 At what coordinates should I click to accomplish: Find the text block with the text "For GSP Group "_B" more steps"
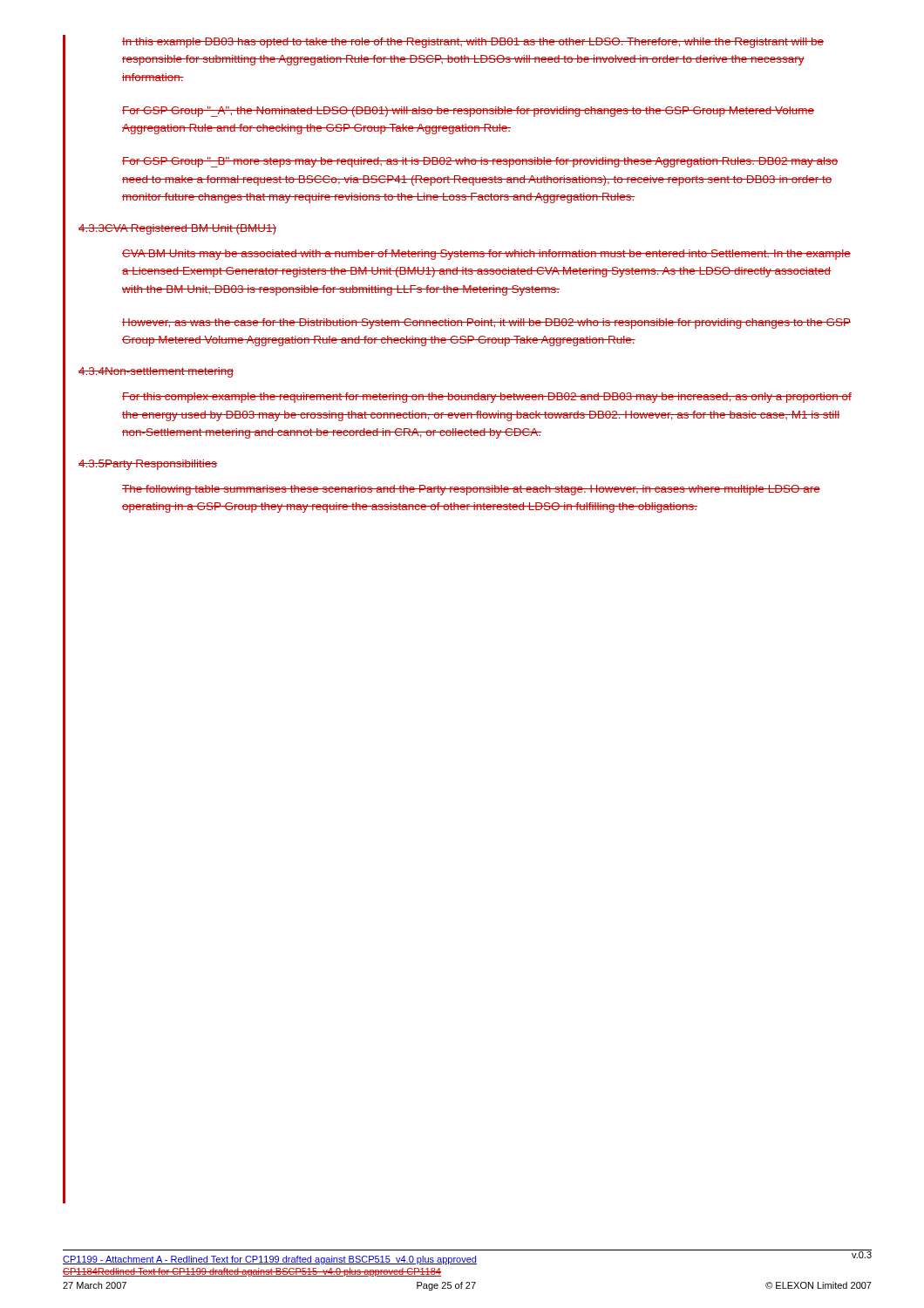click(480, 179)
